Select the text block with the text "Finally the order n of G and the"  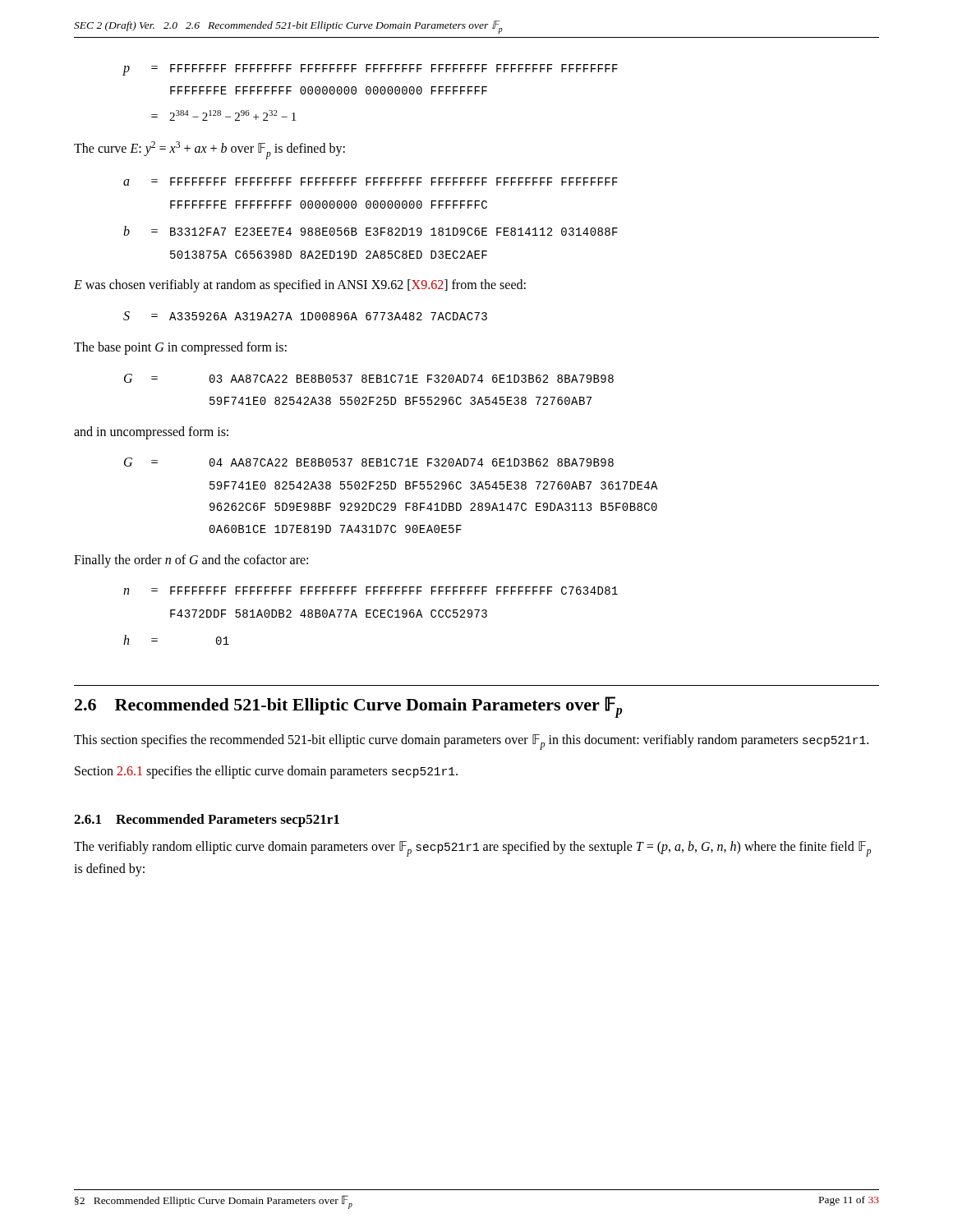pyautogui.click(x=192, y=559)
